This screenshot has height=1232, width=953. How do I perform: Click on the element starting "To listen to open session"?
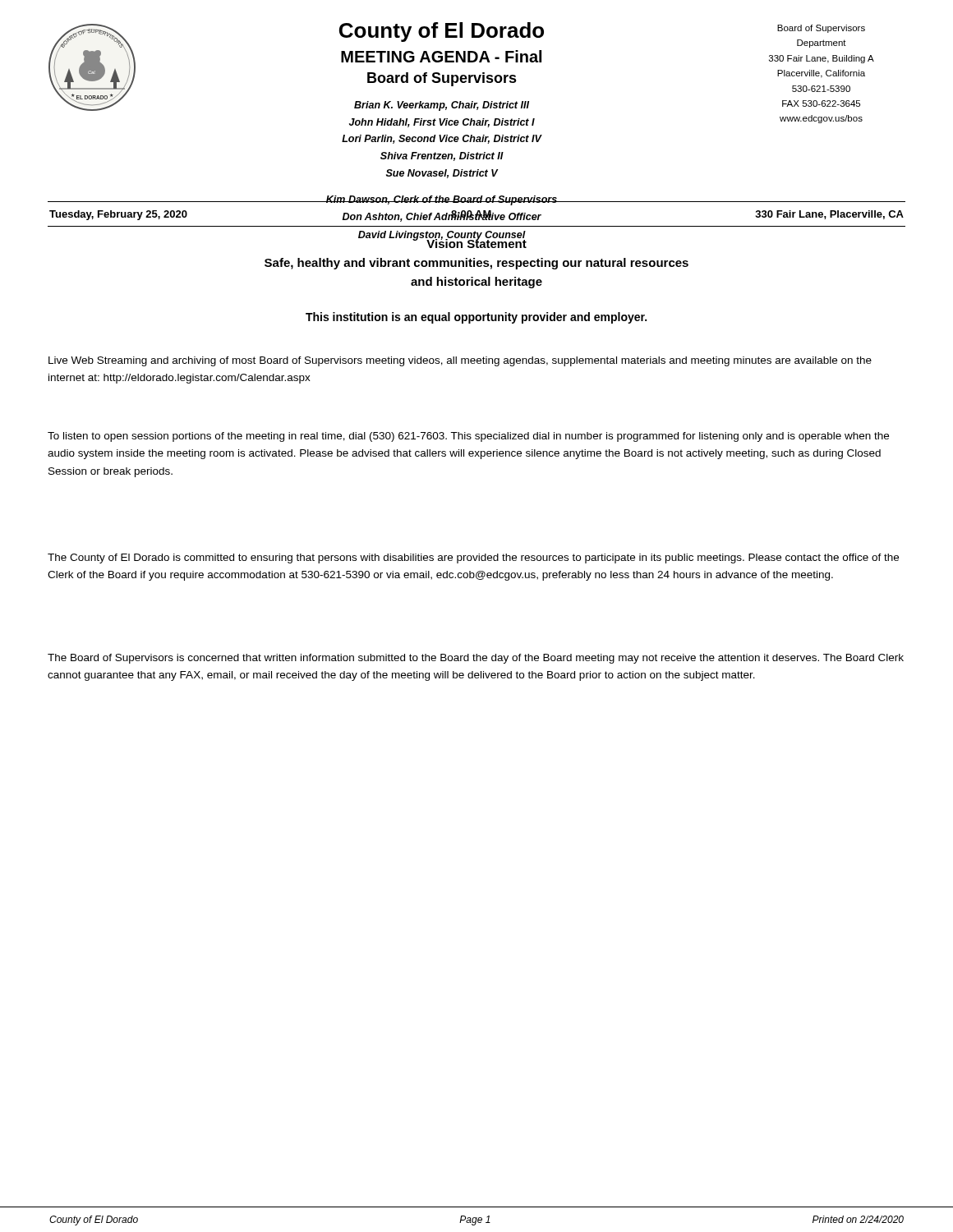[x=469, y=453]
